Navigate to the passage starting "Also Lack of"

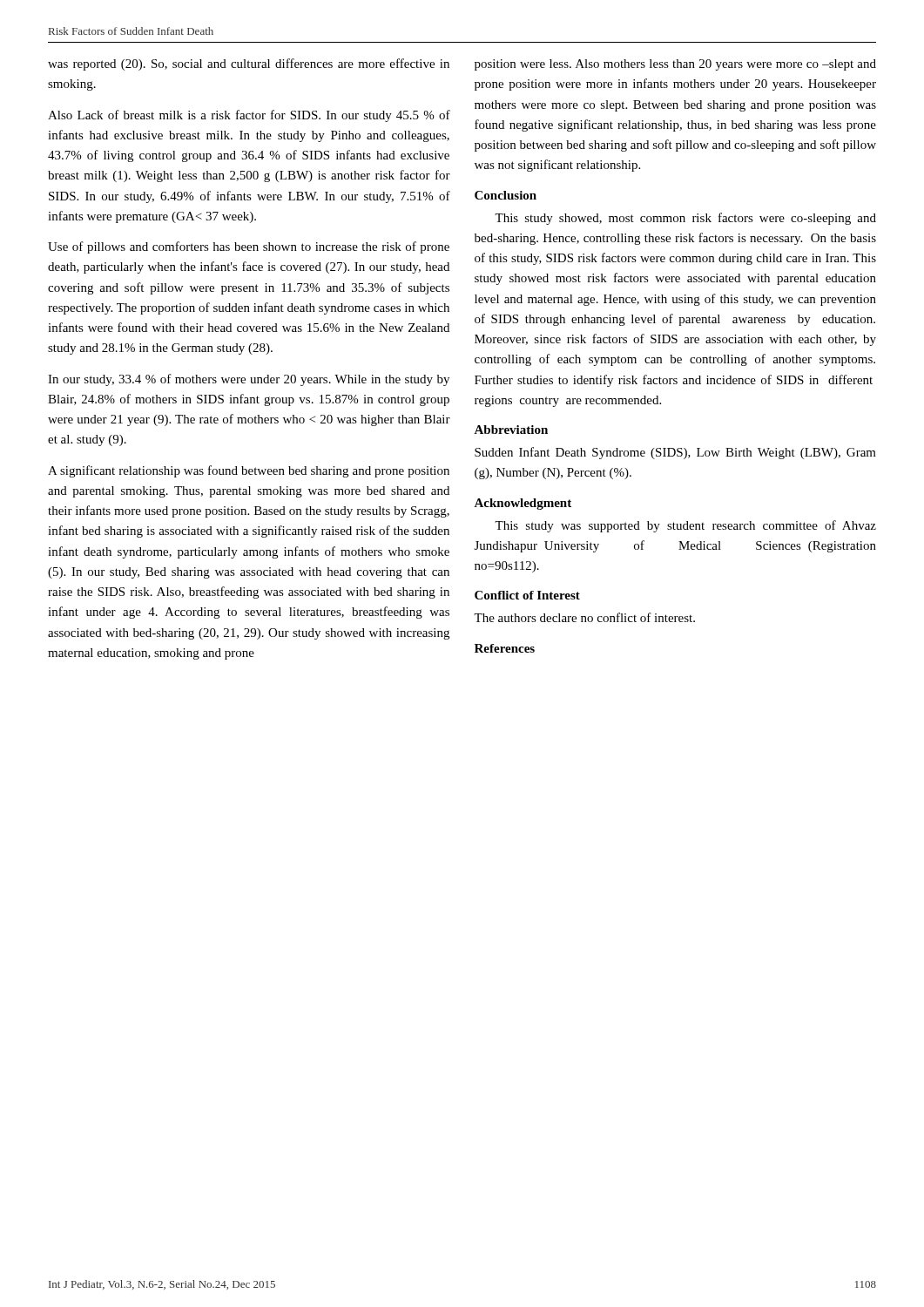tap(249, 165)
